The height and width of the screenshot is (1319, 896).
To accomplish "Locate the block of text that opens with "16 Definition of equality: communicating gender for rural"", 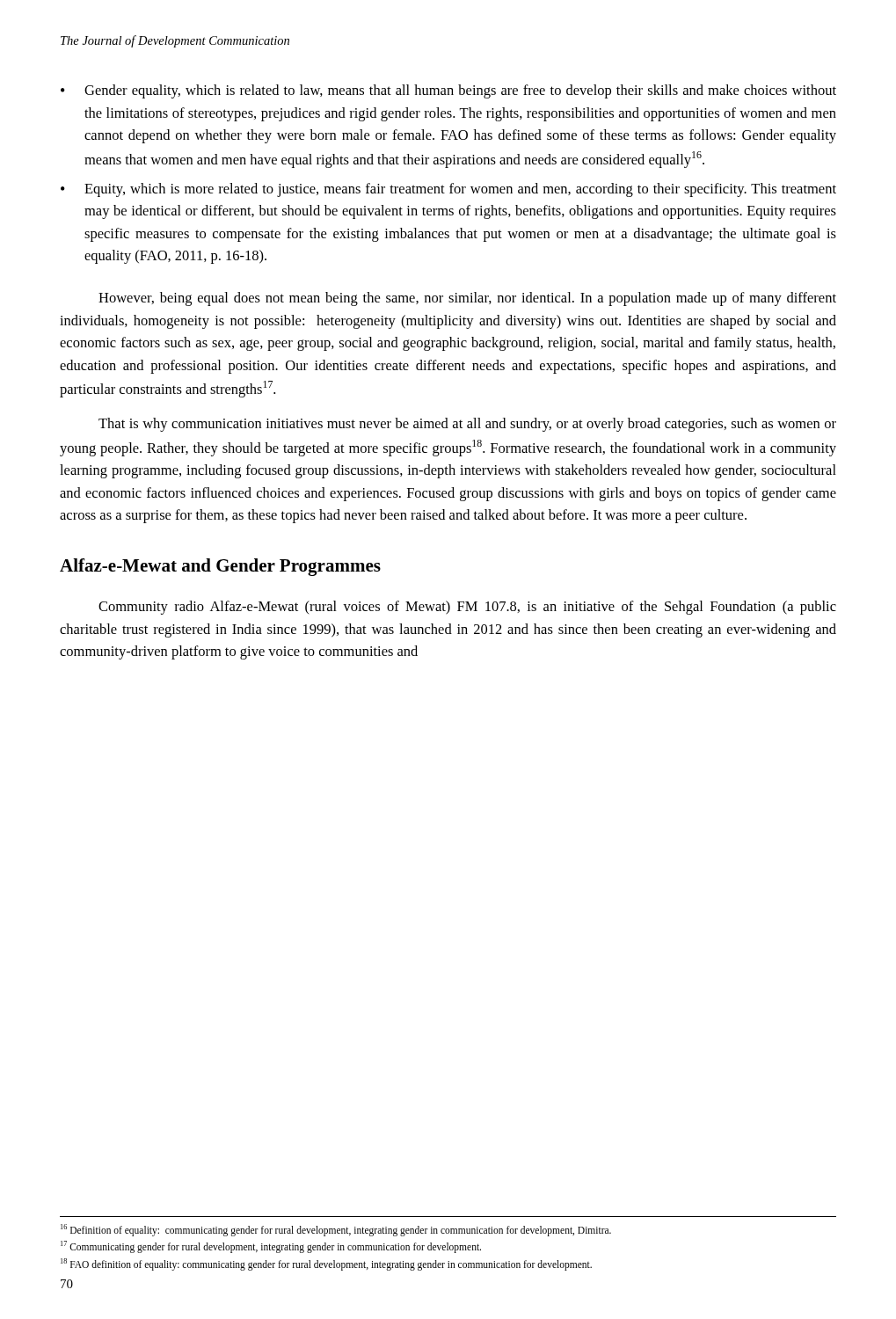I will (336, 1229).
